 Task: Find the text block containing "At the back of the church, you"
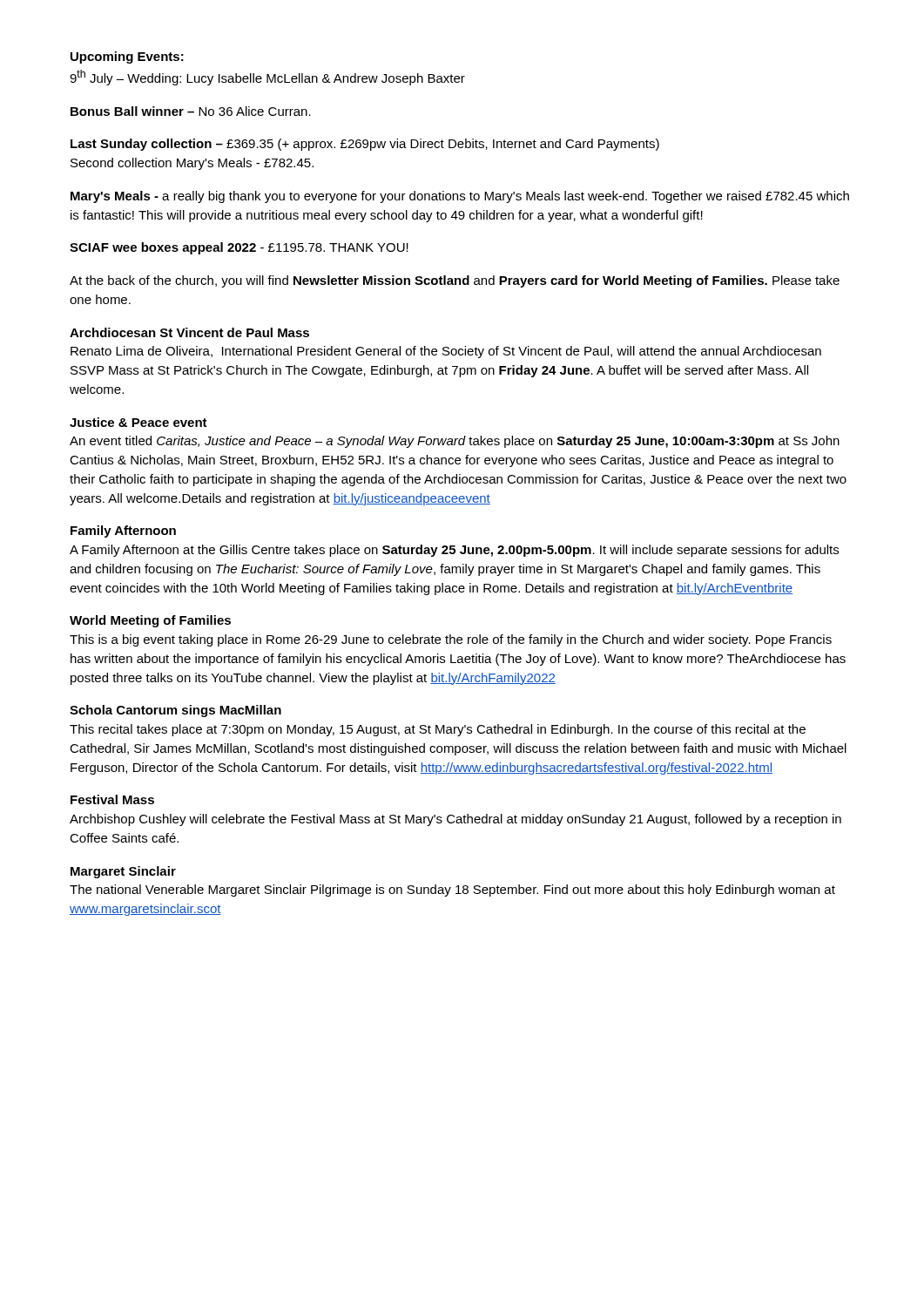[462, 290]
